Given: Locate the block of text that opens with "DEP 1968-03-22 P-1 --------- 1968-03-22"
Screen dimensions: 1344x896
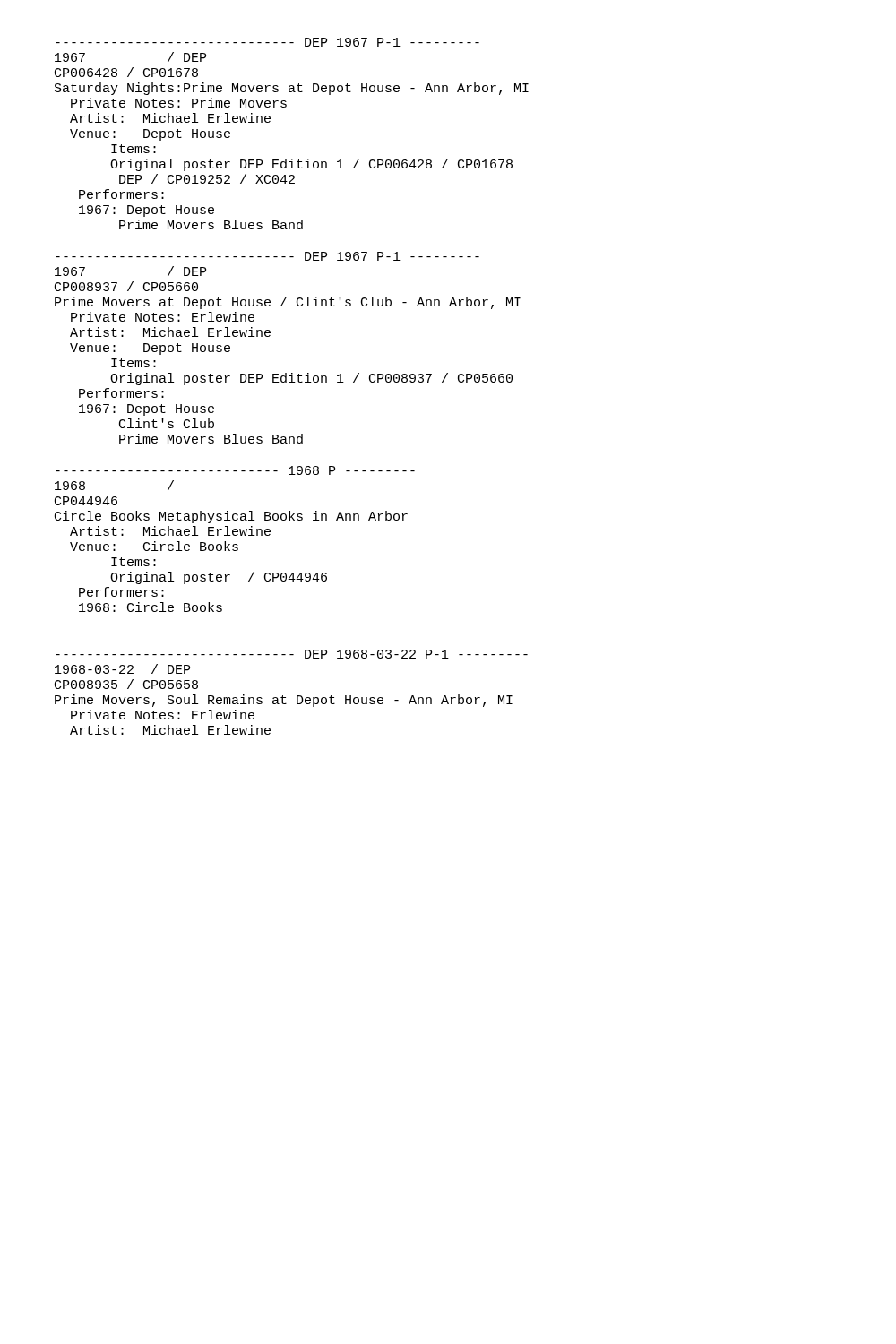Looking at the screenshot, I should [x=448, y=694].
